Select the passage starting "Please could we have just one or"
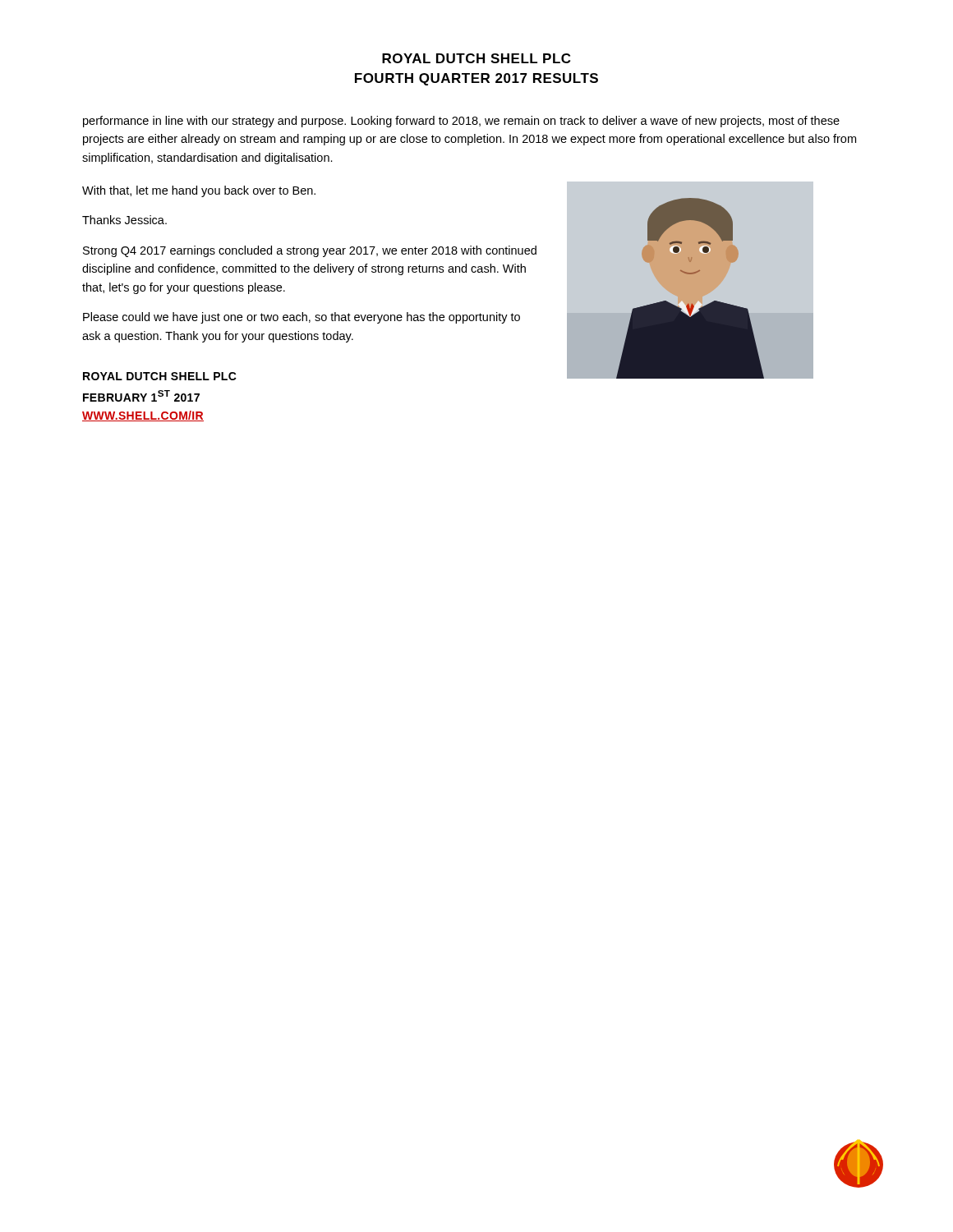This screenshot has width=953, height=1232. [301, 327]
